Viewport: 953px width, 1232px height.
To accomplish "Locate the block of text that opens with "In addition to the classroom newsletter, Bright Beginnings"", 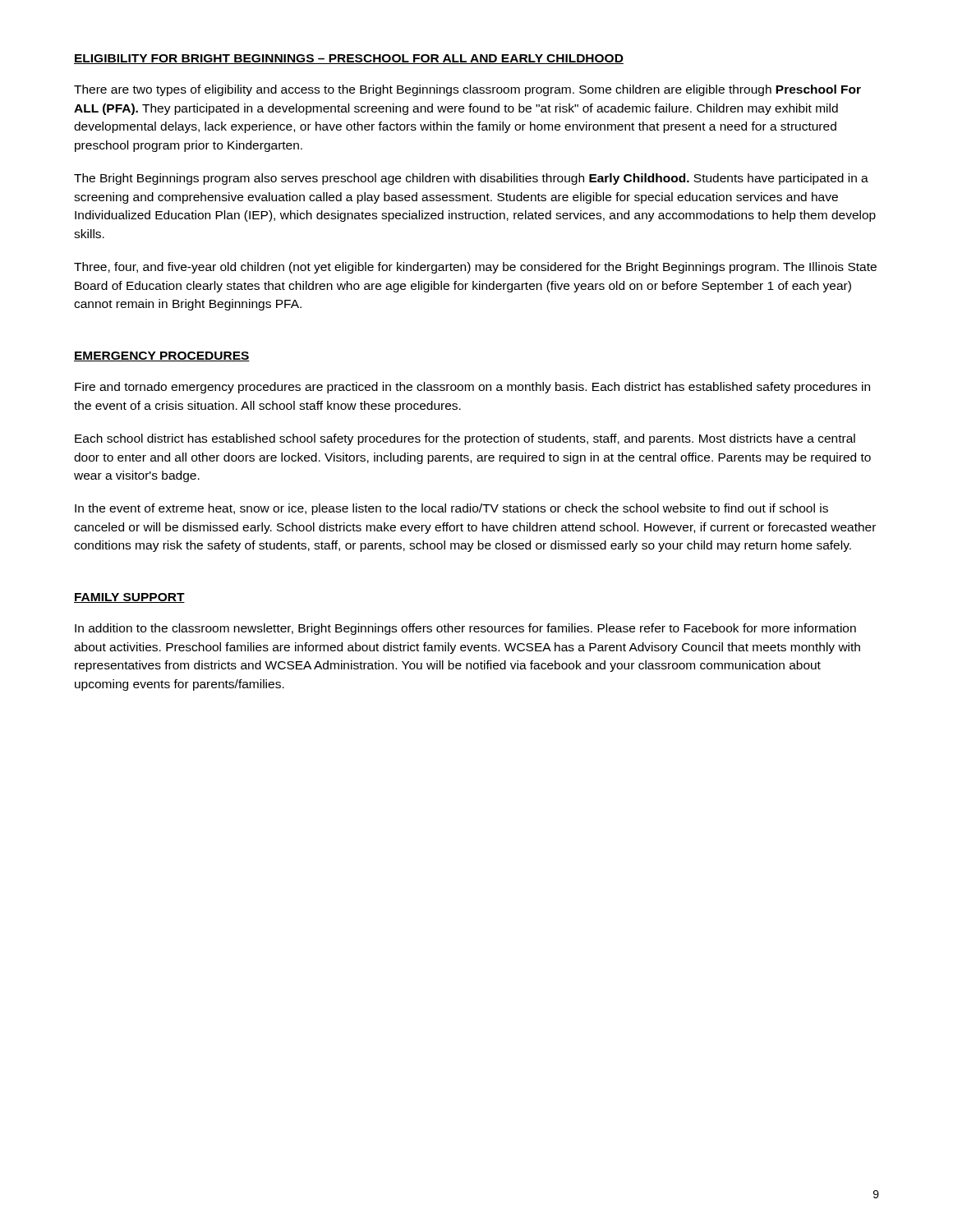I will point(467,656).
